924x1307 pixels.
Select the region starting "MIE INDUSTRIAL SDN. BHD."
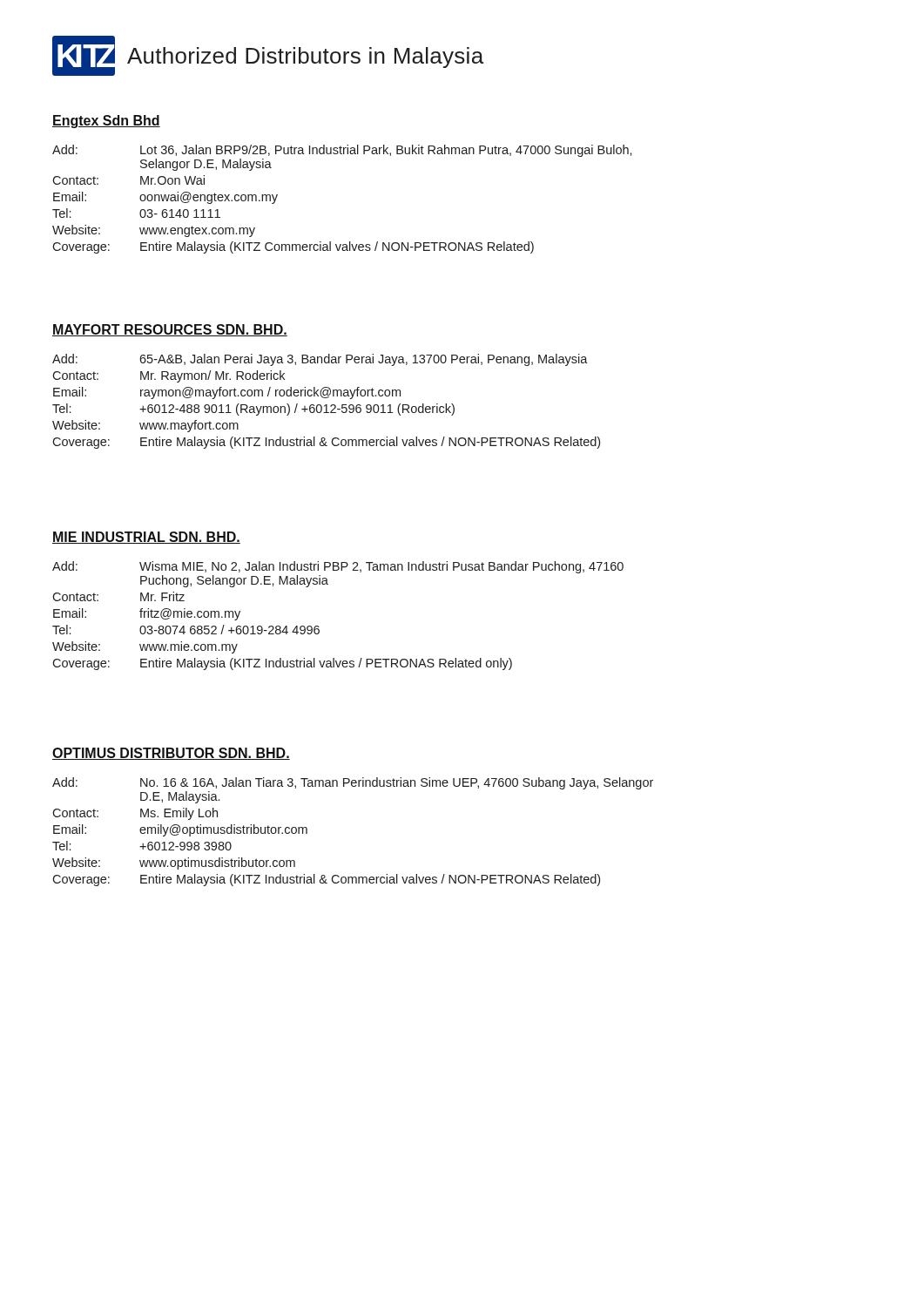[x=146, y=538]
